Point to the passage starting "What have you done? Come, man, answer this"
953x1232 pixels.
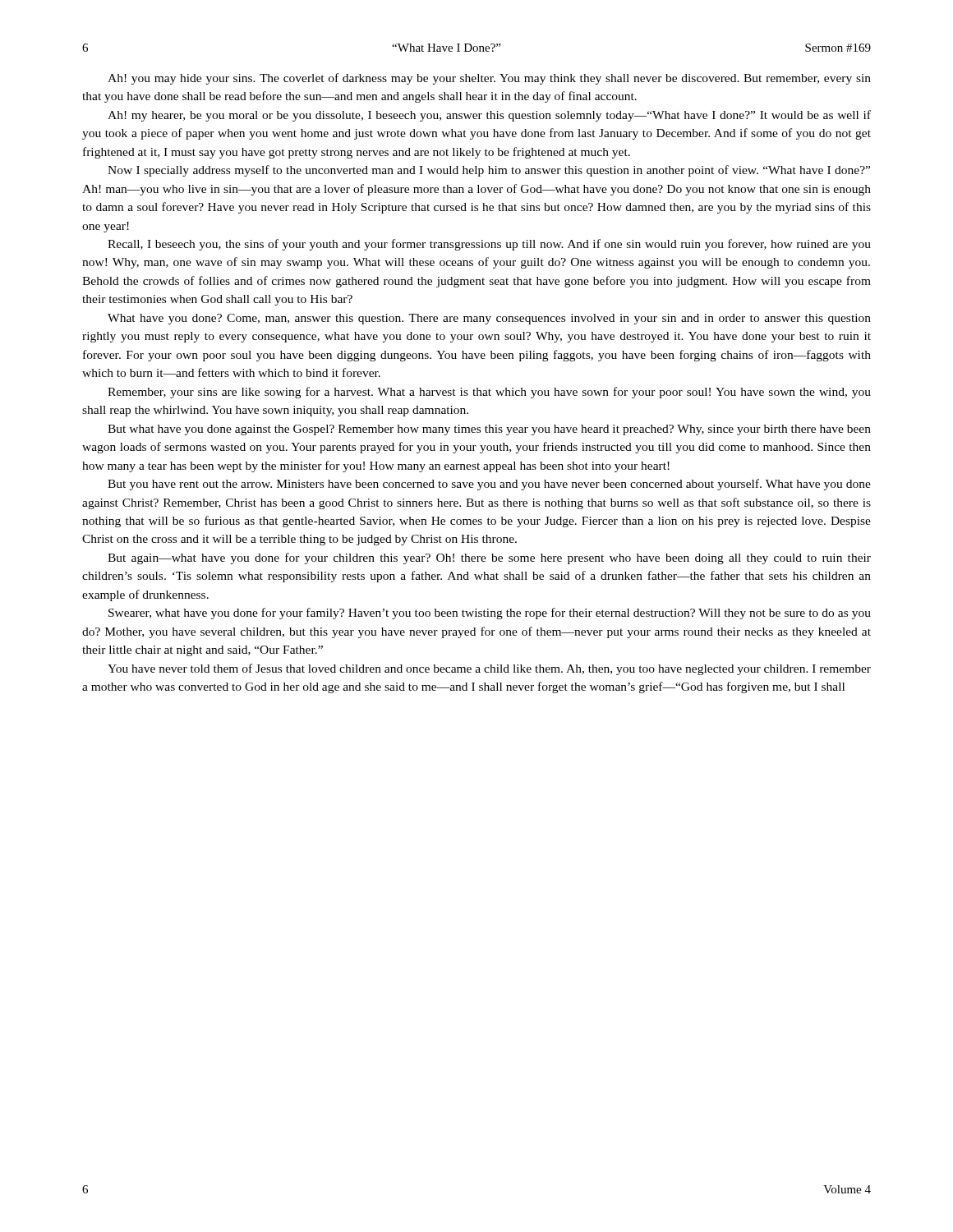click(x=476, y=346)
